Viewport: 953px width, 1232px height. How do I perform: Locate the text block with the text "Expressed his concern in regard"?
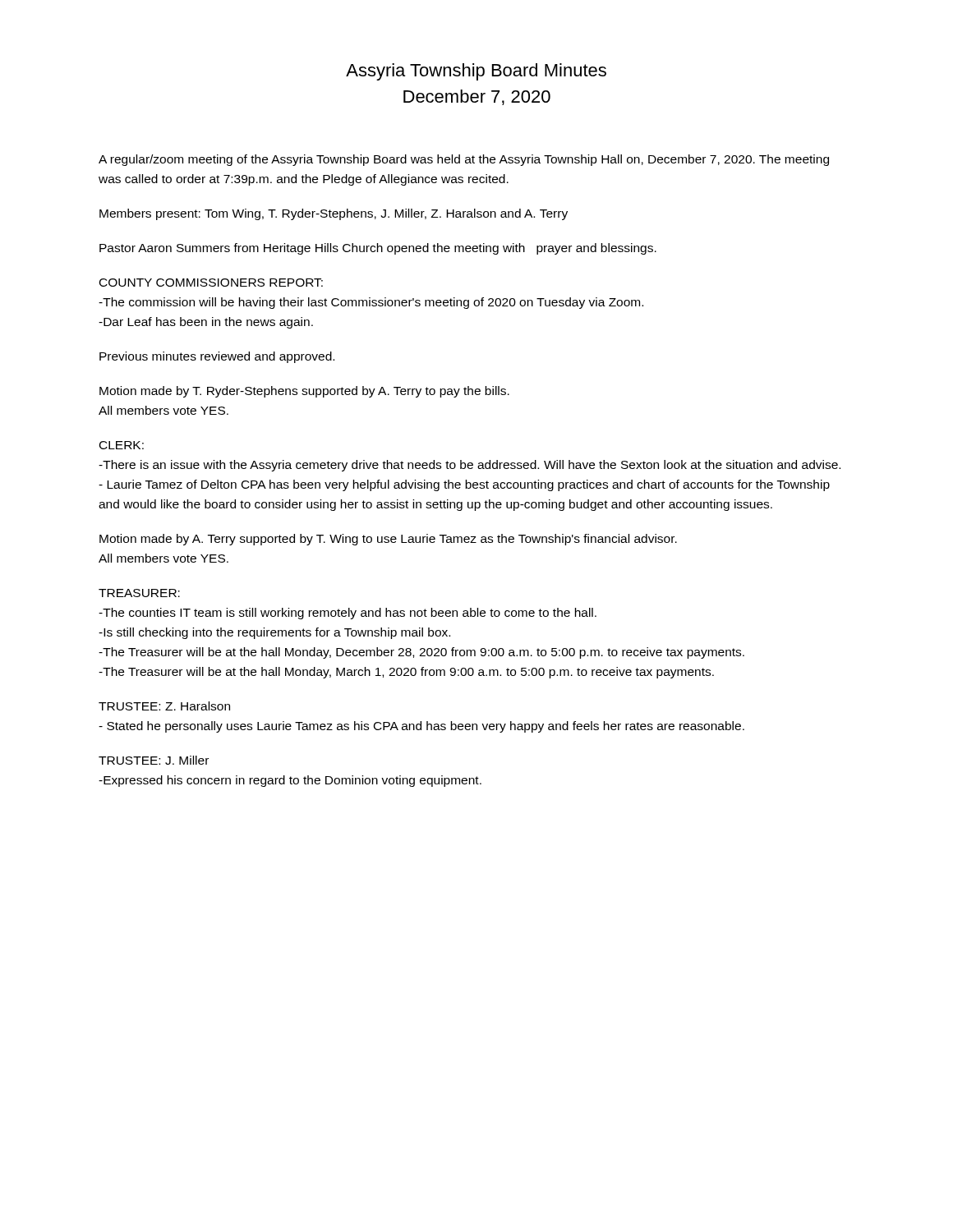pos(290,780)
